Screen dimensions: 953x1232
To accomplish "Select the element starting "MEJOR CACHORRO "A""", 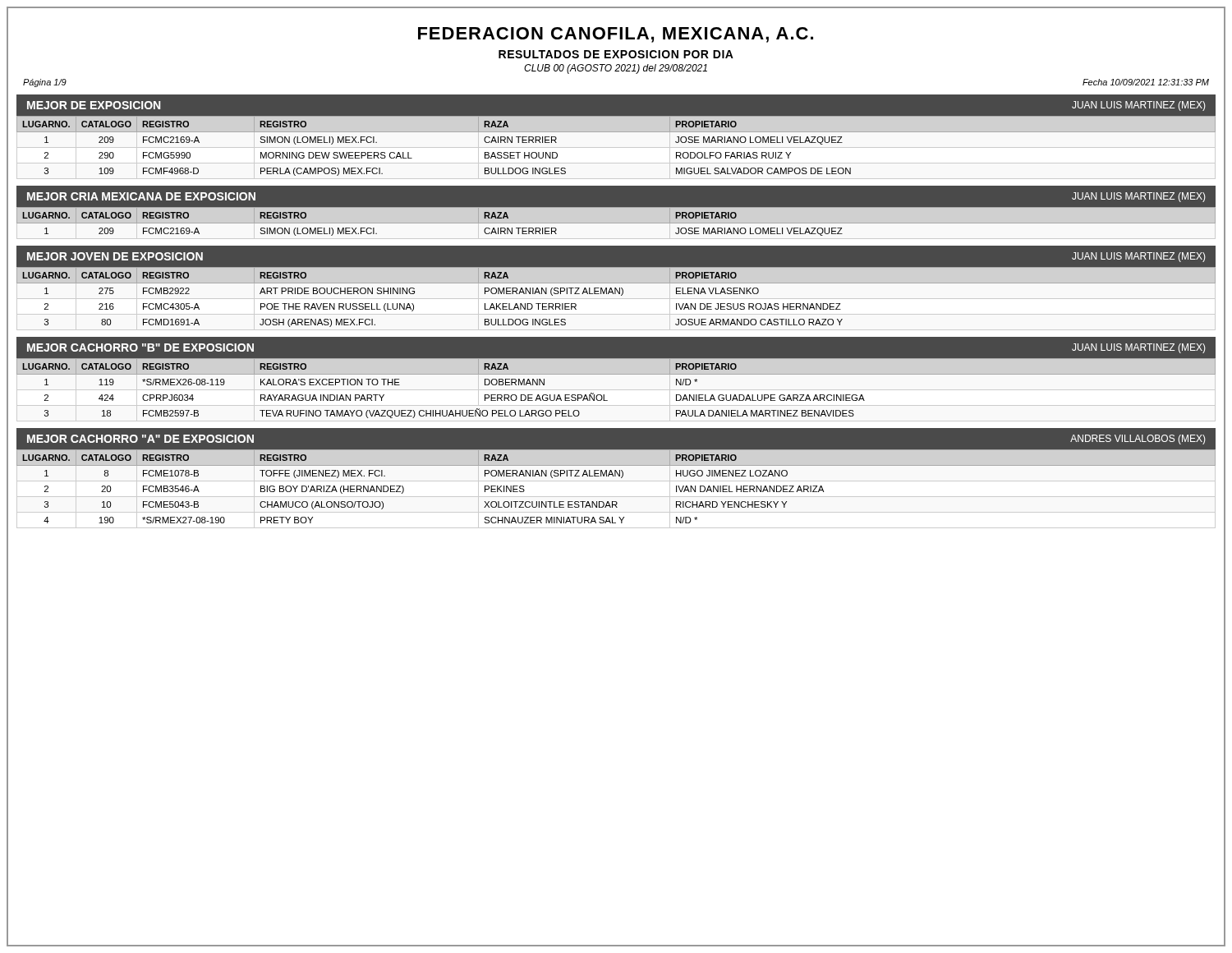I will click(616, 439).
